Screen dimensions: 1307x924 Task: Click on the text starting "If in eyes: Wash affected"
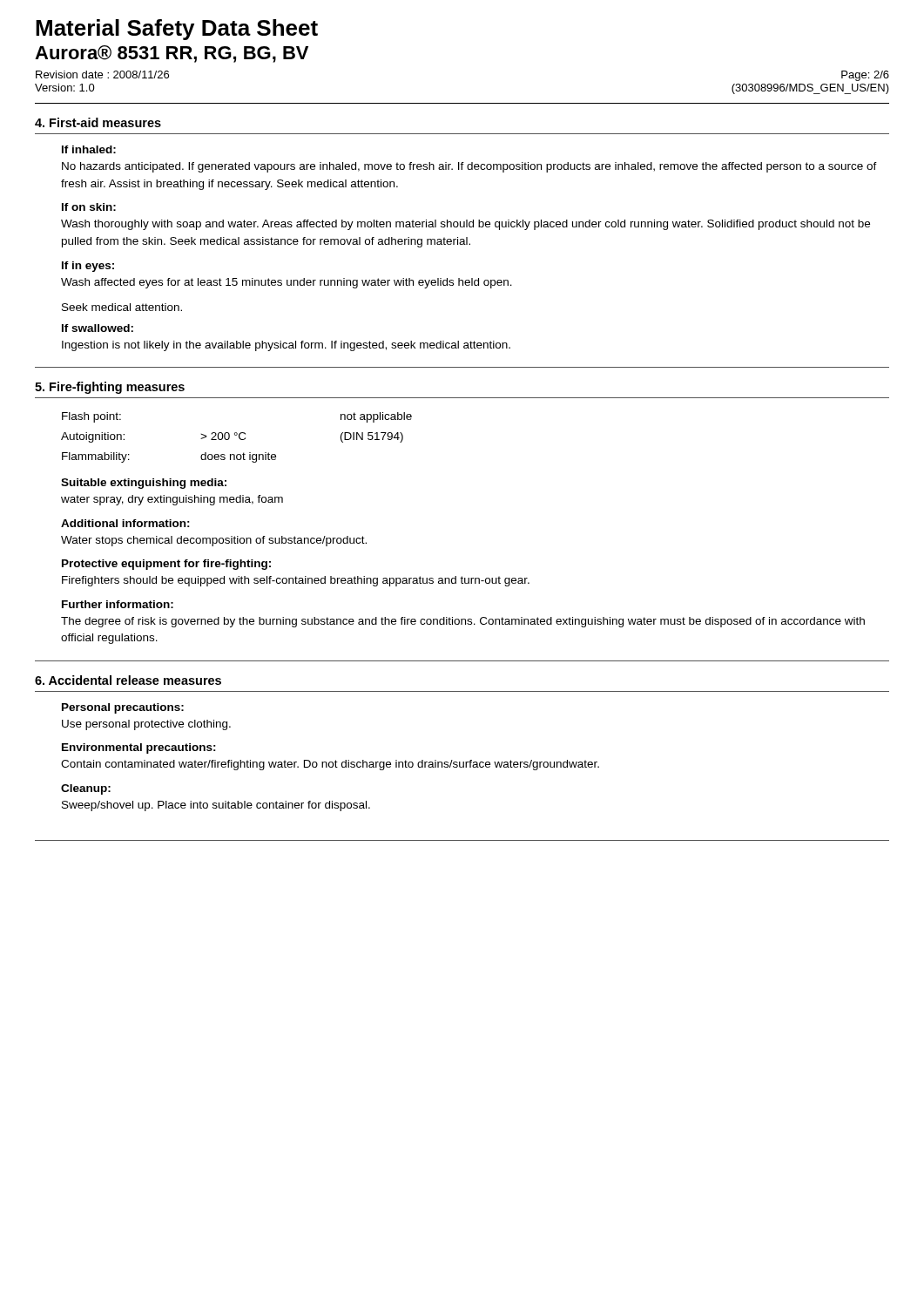(475, 274)
